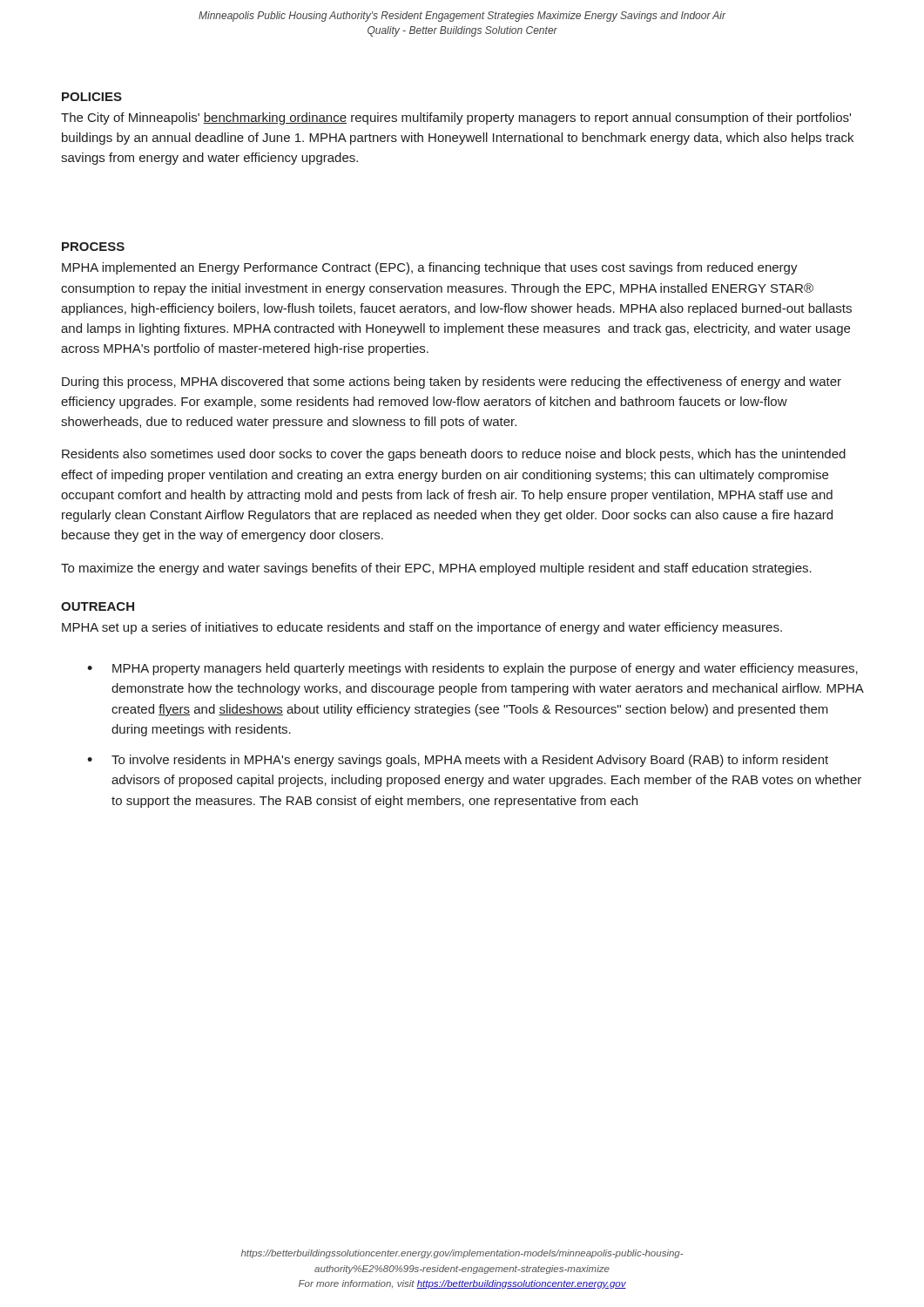
Task: Click on the text block that says "During this process, MPHA discovered"
Action: 451,401
